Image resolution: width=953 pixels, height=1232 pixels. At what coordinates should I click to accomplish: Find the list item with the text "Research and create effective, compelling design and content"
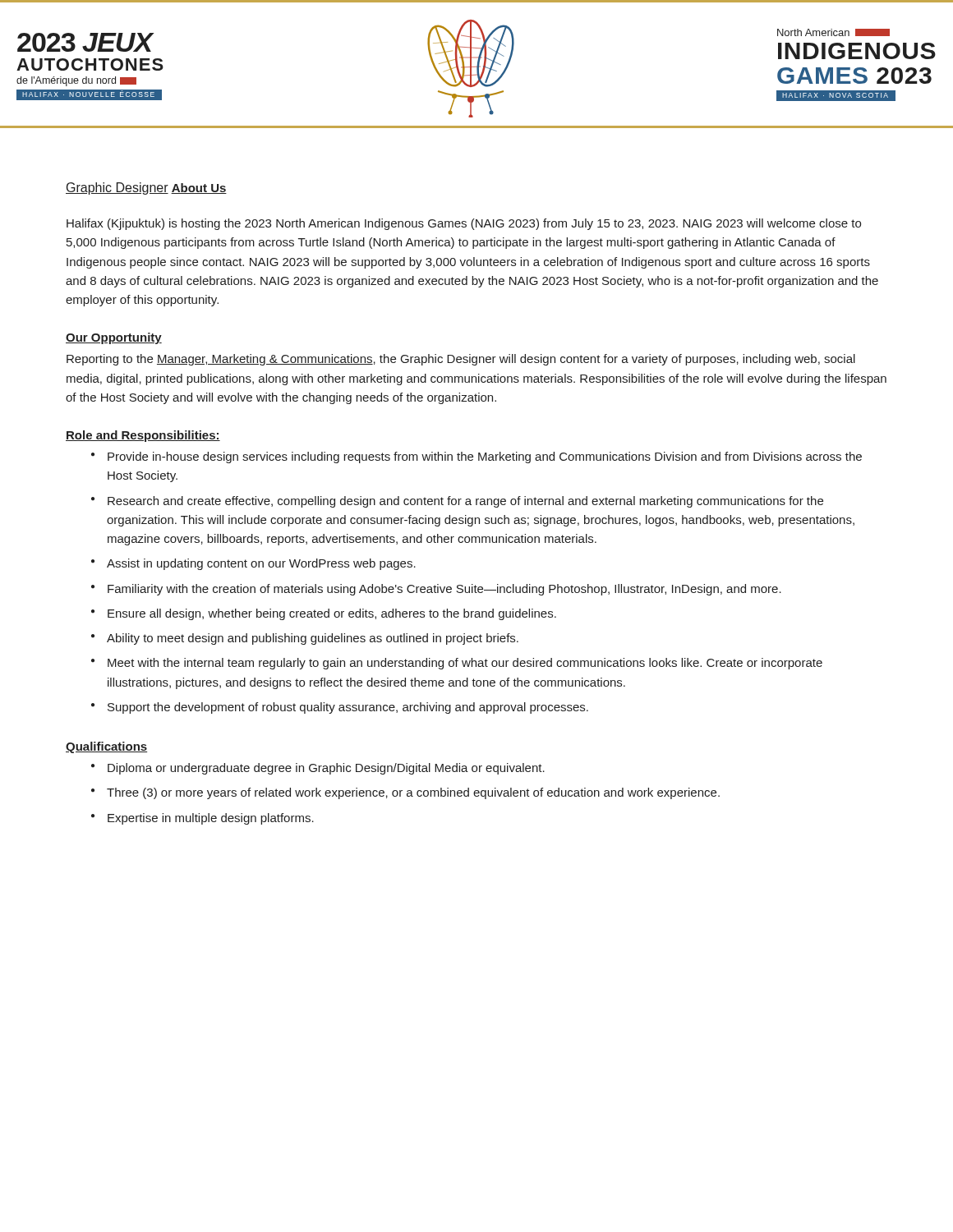click(481, 519)
